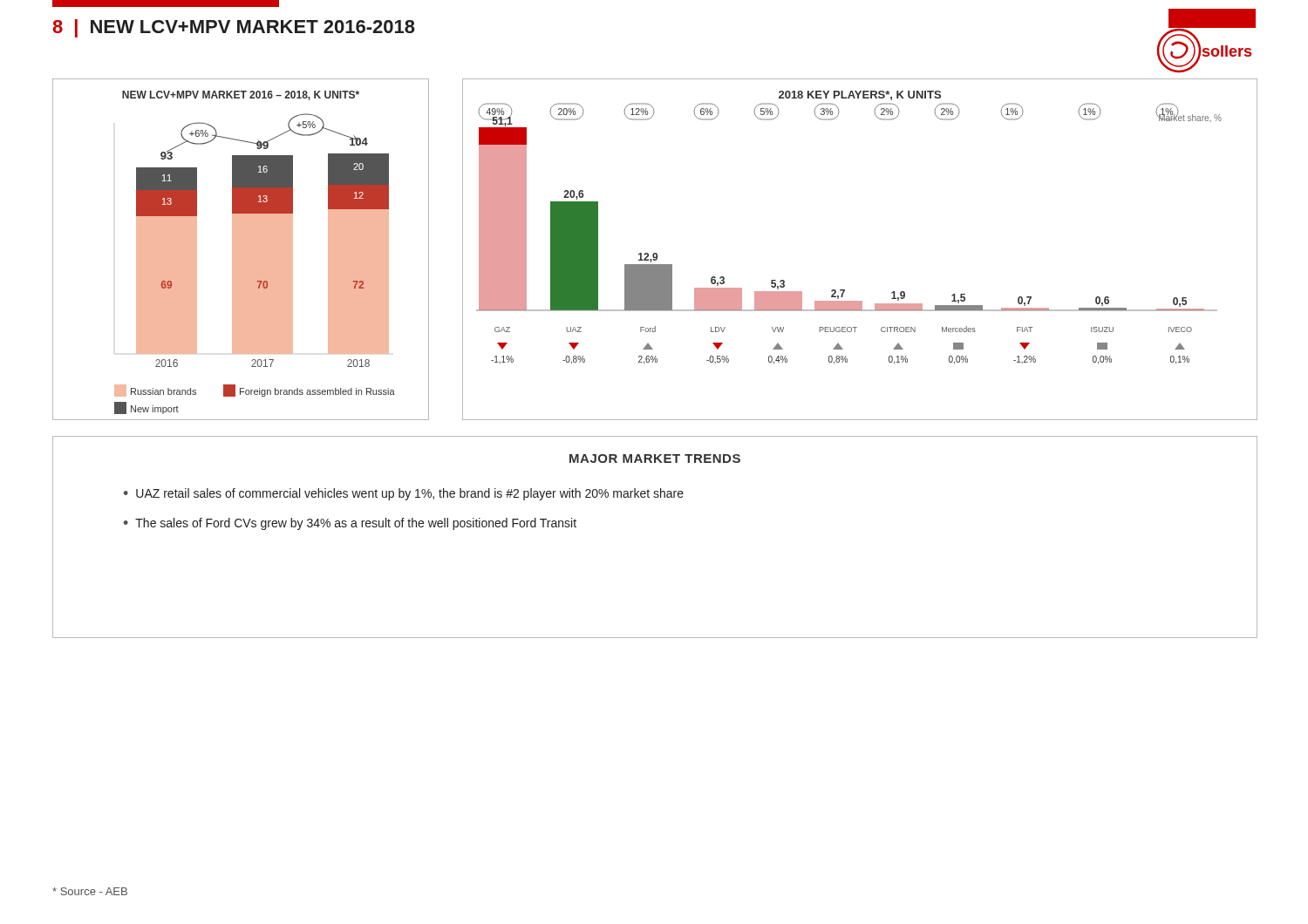Locate the section header that says "MAJOR MARKET TRENDS • UAZ retail sales"
Viewport: 1308px width, 924px height.
[655, 495]
